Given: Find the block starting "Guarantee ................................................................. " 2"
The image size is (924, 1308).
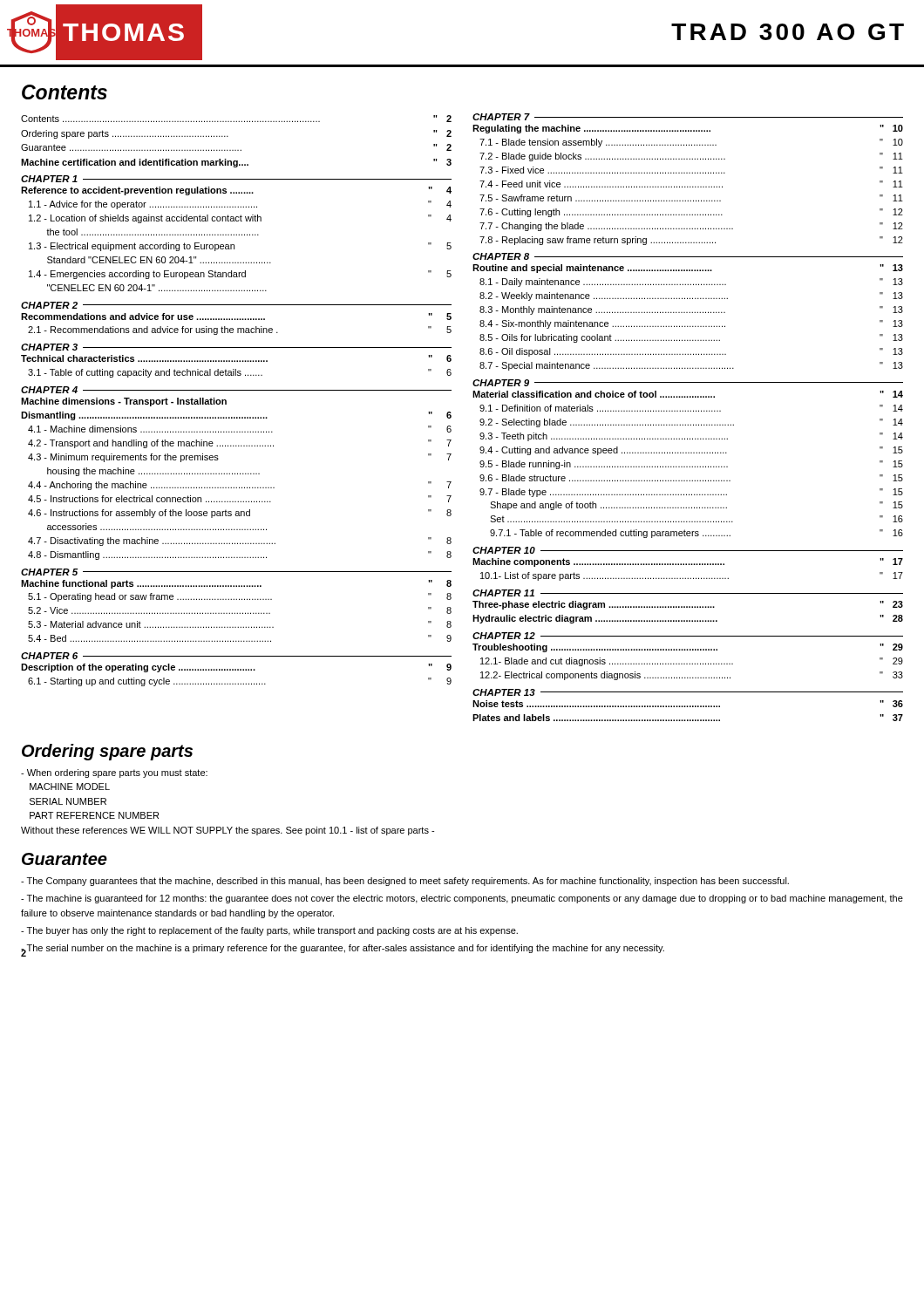Looking at the screenshot, I should [x=236, y=148].
